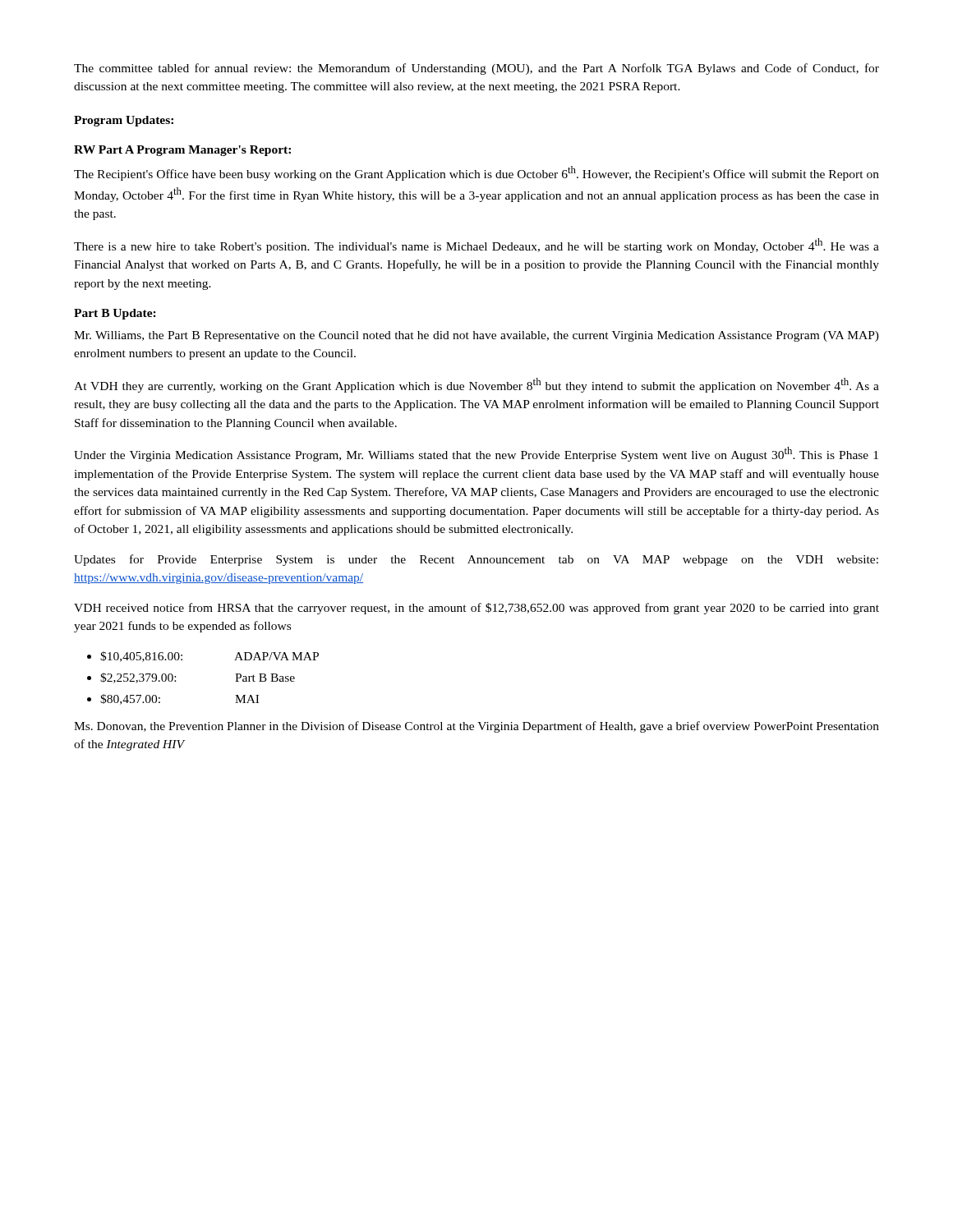Locate the region starting "$80,457.00: MAI"
Viewport: 953px width, 1232px height.
(x=132, y=699)
